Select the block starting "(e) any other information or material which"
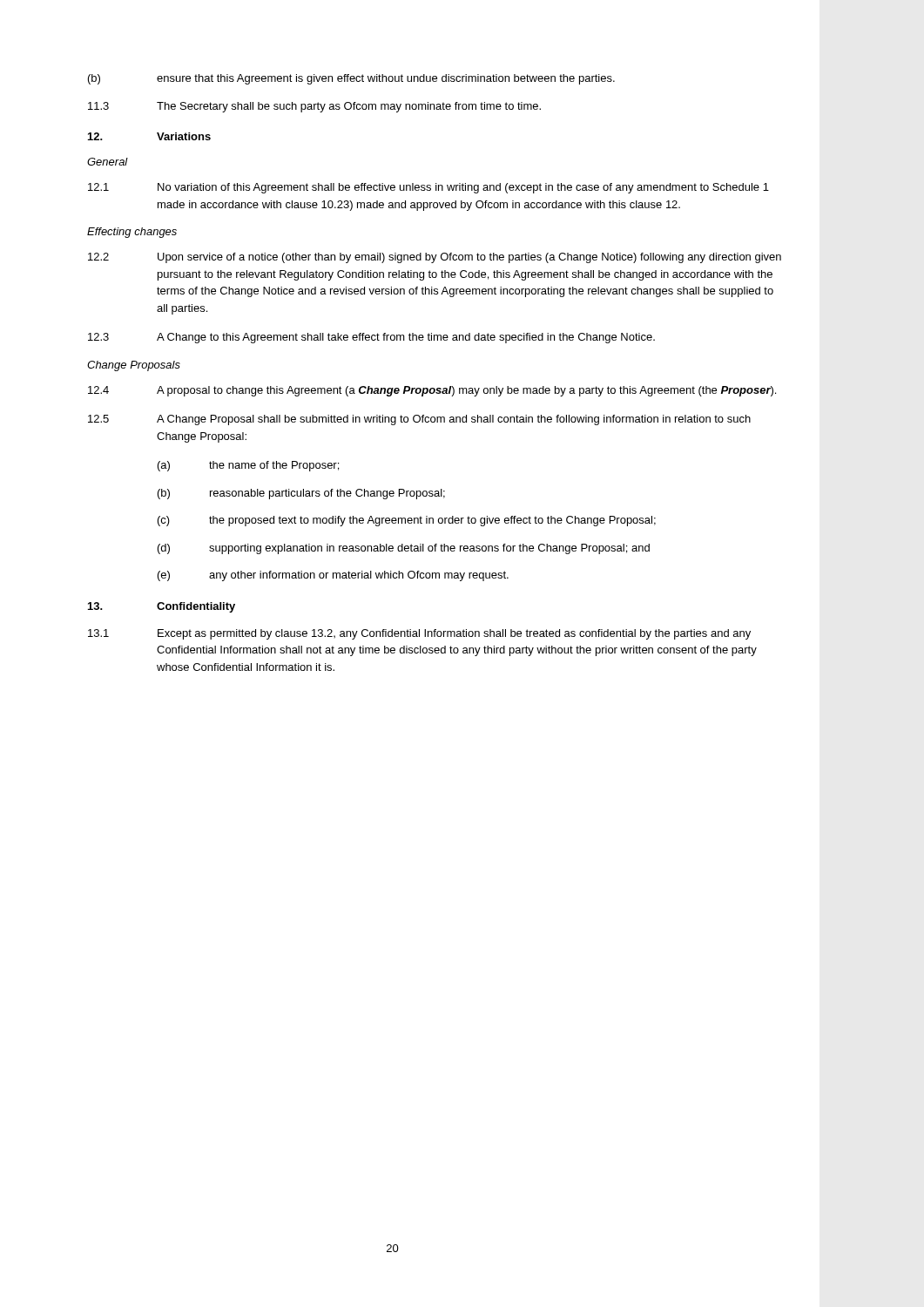 point(471,575)
